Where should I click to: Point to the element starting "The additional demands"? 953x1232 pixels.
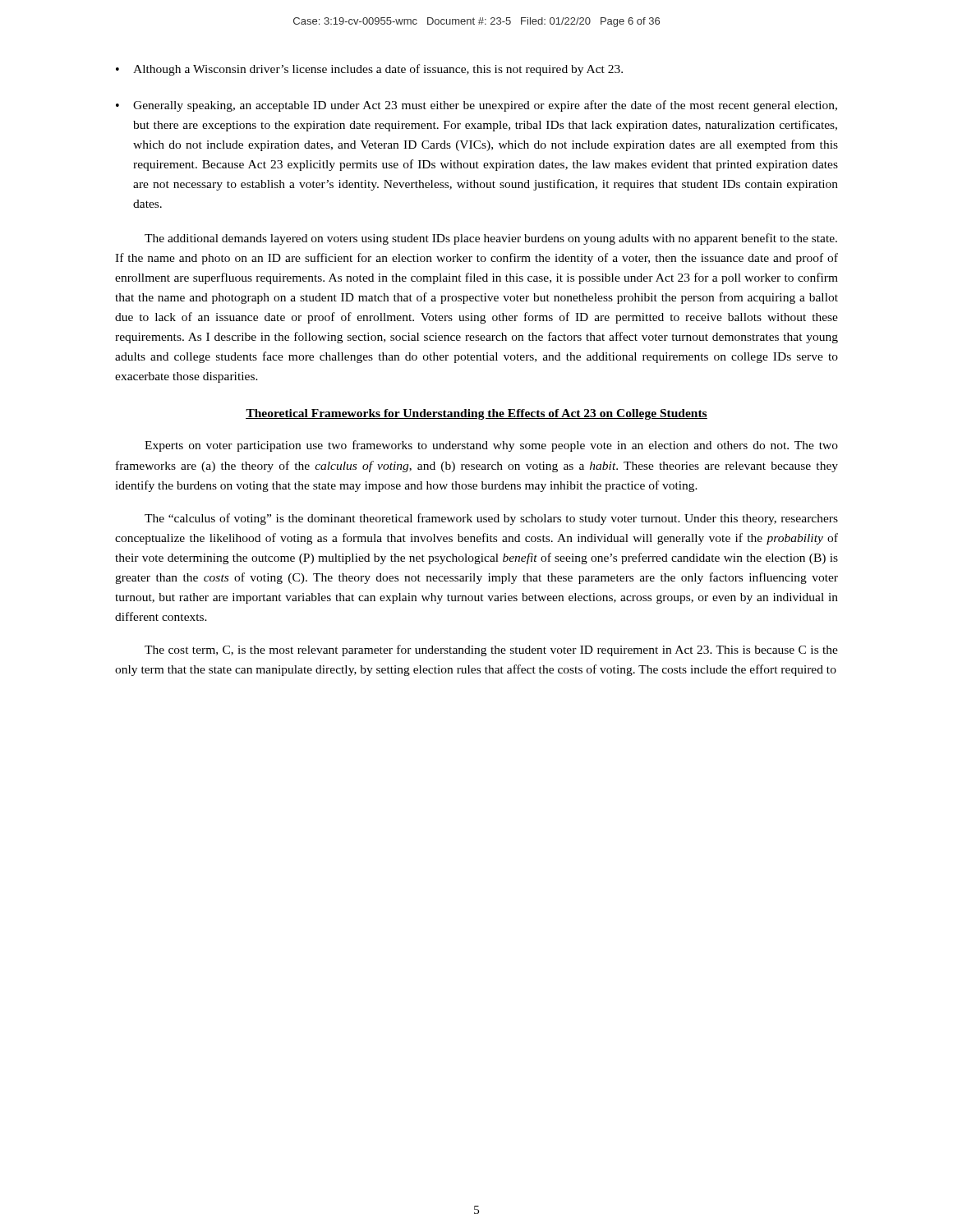(x=476, y=307)
